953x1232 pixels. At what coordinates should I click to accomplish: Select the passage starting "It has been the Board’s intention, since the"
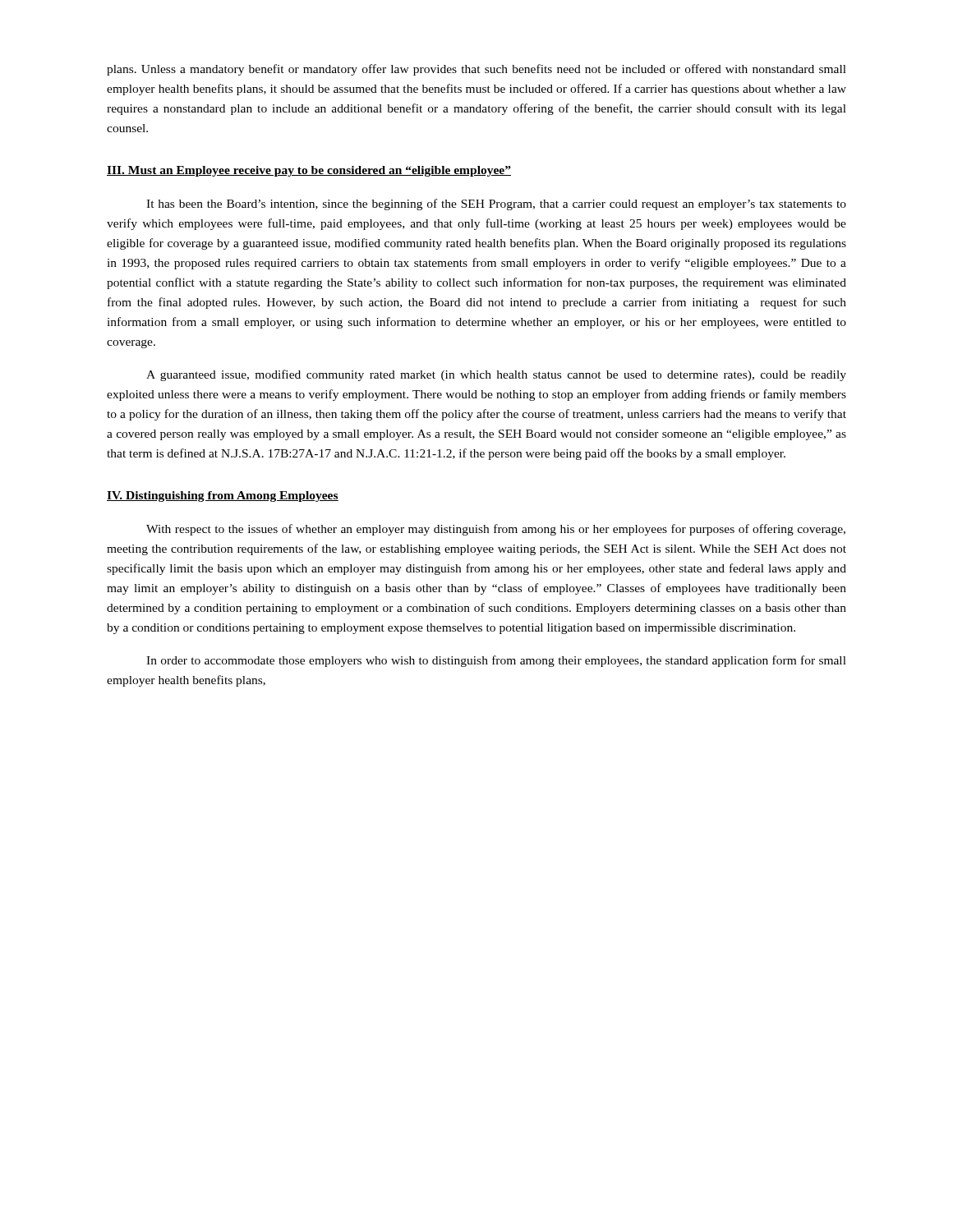pos(476,272)
